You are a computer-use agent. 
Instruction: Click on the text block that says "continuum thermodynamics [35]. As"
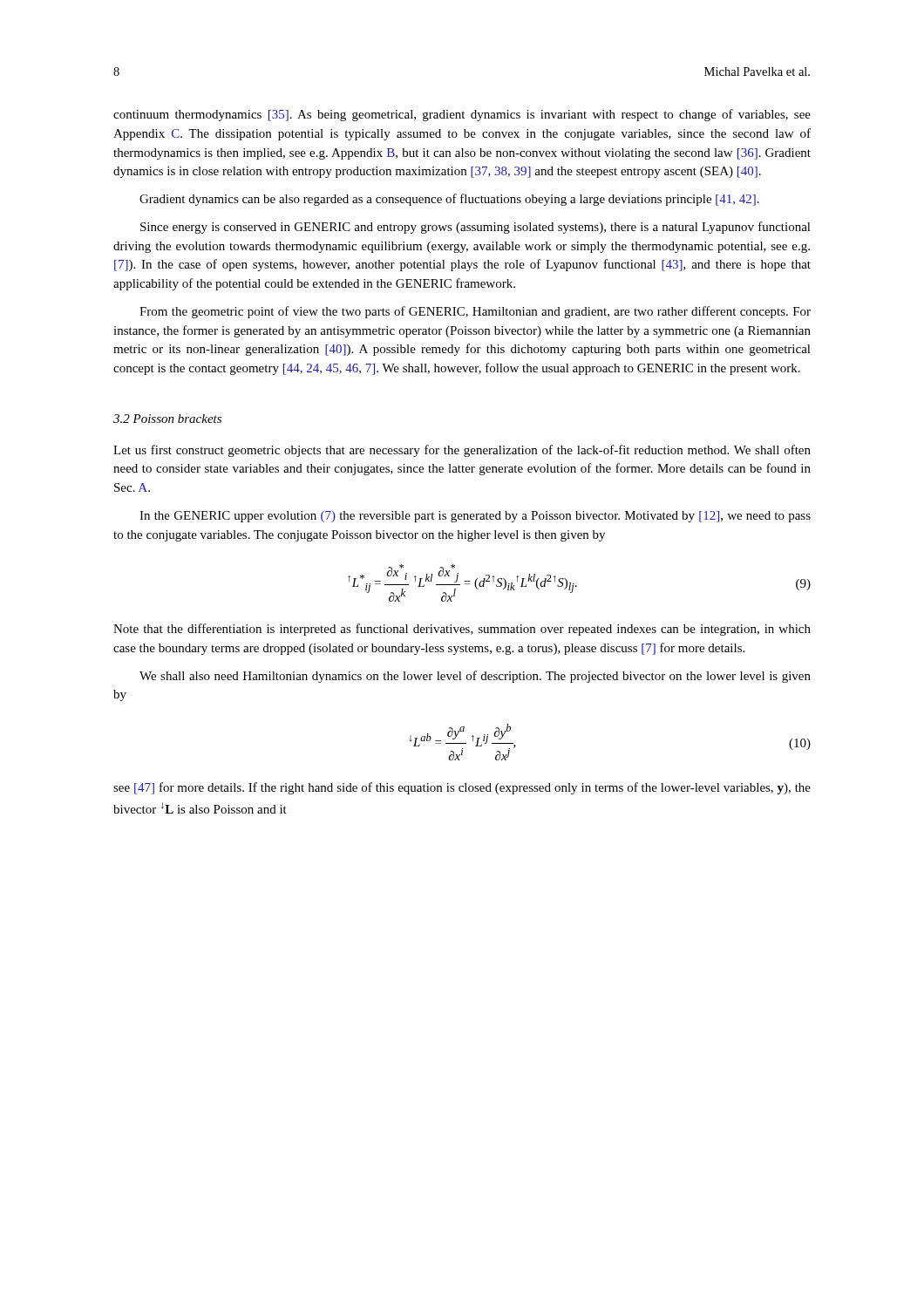coord(462,143)
